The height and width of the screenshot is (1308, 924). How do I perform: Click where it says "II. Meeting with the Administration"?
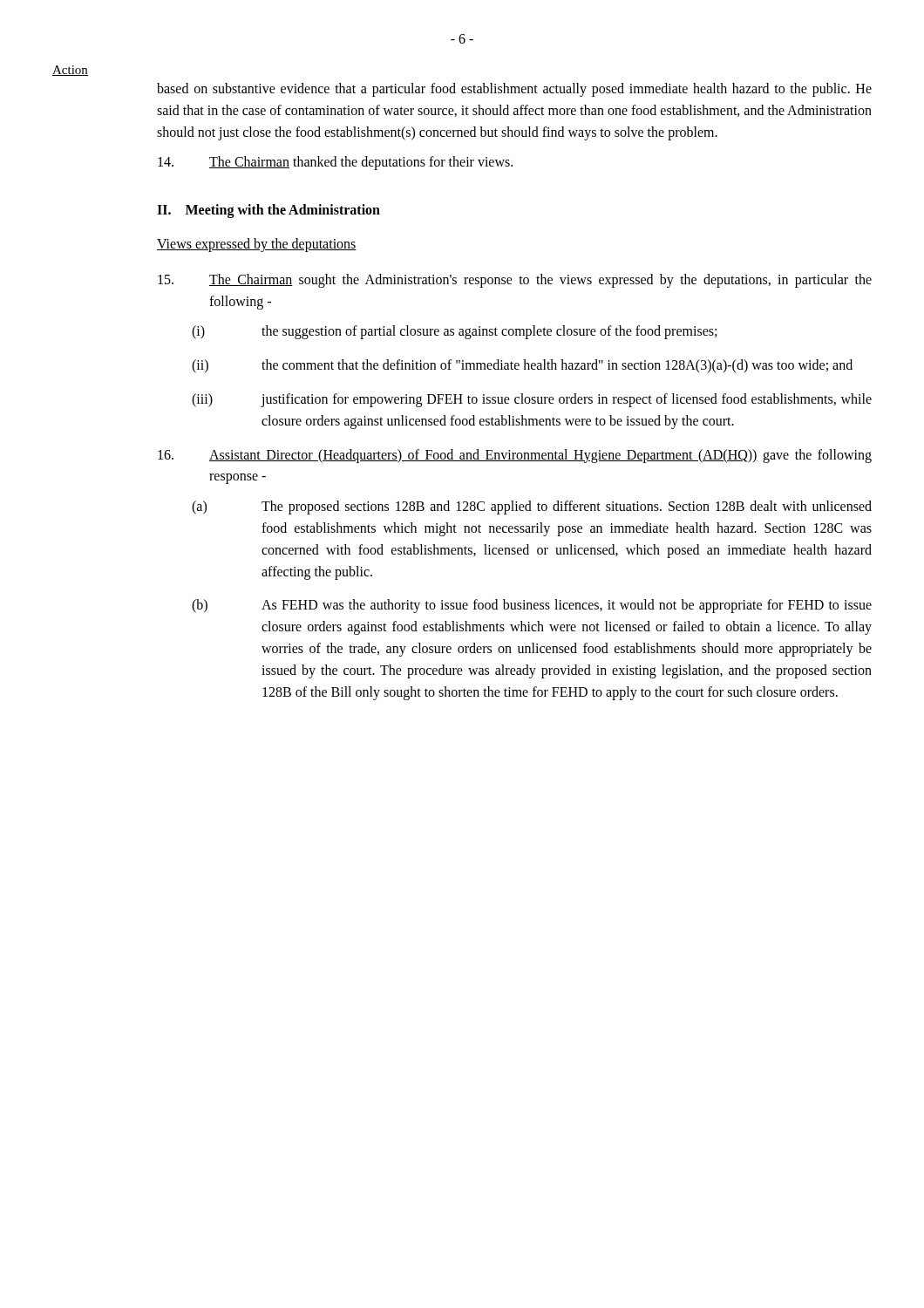268,210
